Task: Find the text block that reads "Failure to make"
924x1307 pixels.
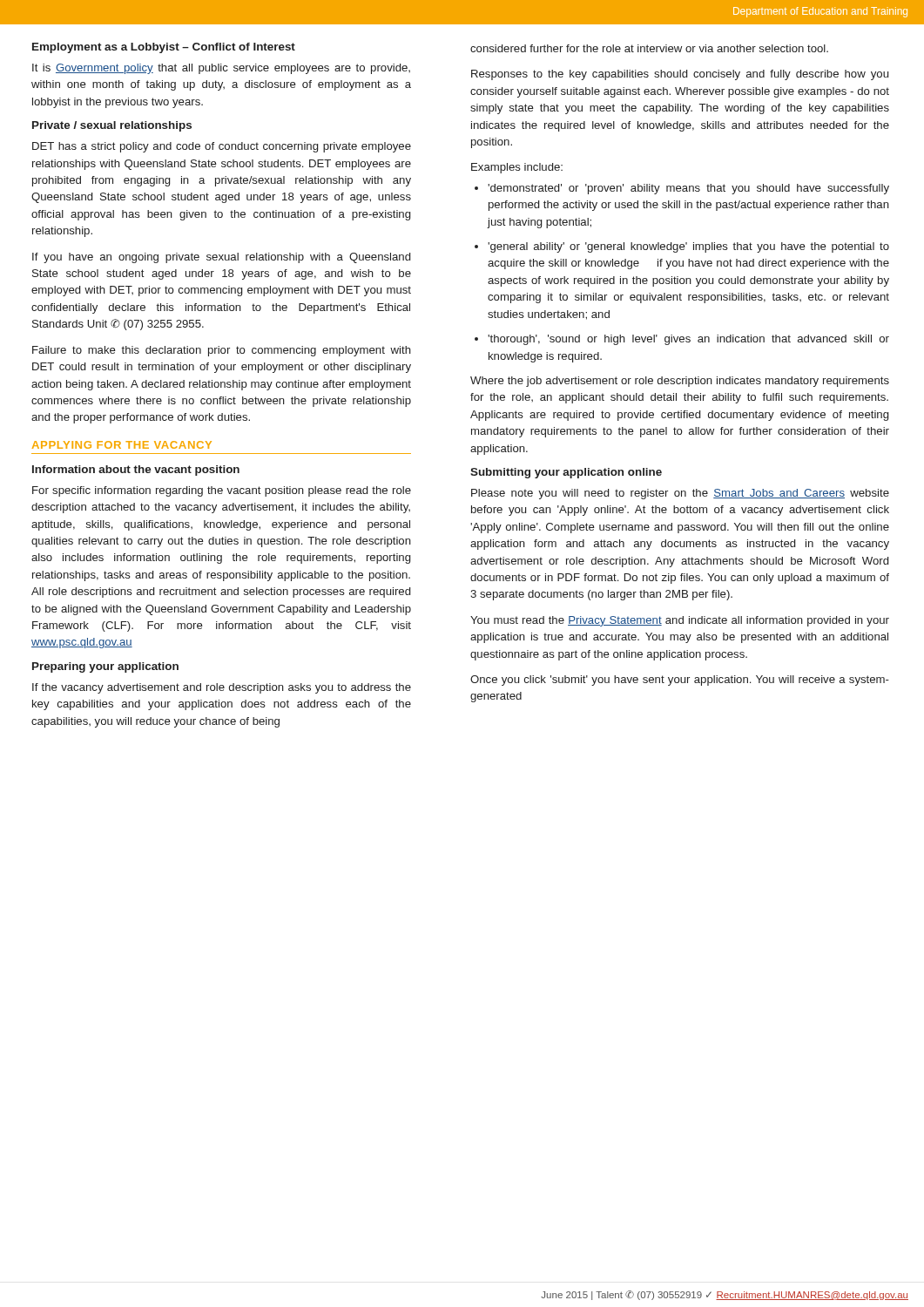Action: (221, 383)
